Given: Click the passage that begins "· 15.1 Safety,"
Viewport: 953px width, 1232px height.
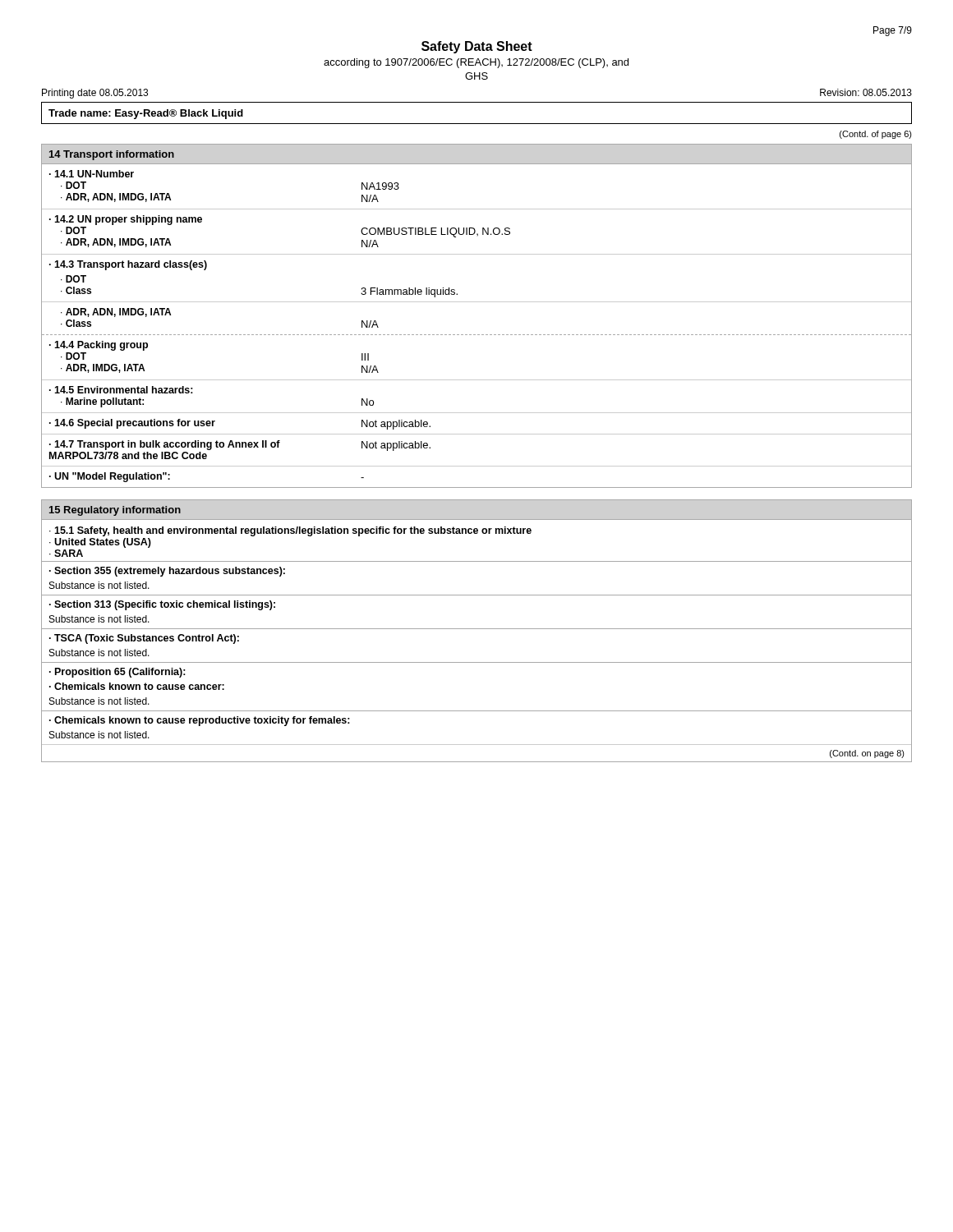Looking at the screenshot, I should (x=290, y=542).
